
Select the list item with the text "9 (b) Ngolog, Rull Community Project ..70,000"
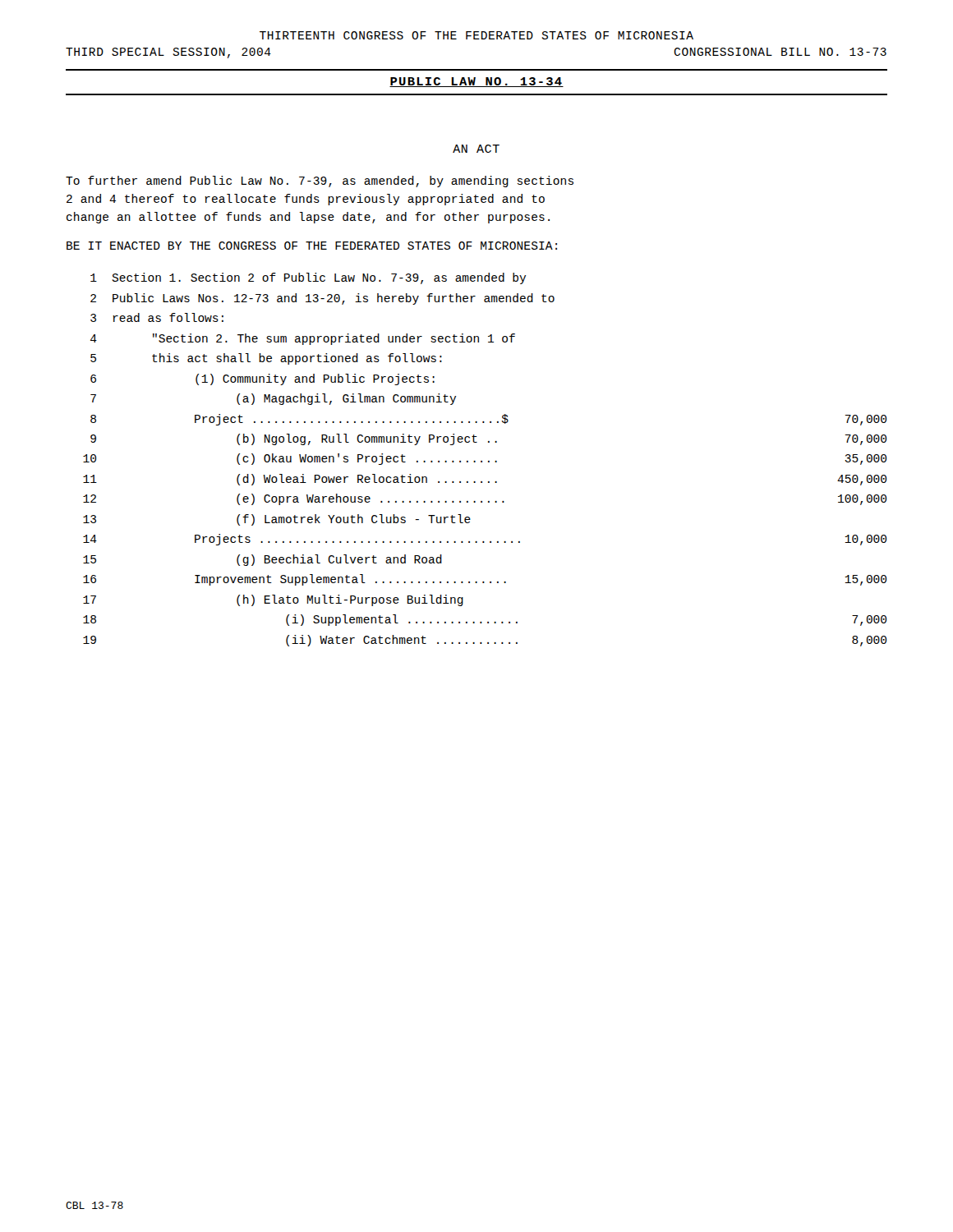point(476,440)
